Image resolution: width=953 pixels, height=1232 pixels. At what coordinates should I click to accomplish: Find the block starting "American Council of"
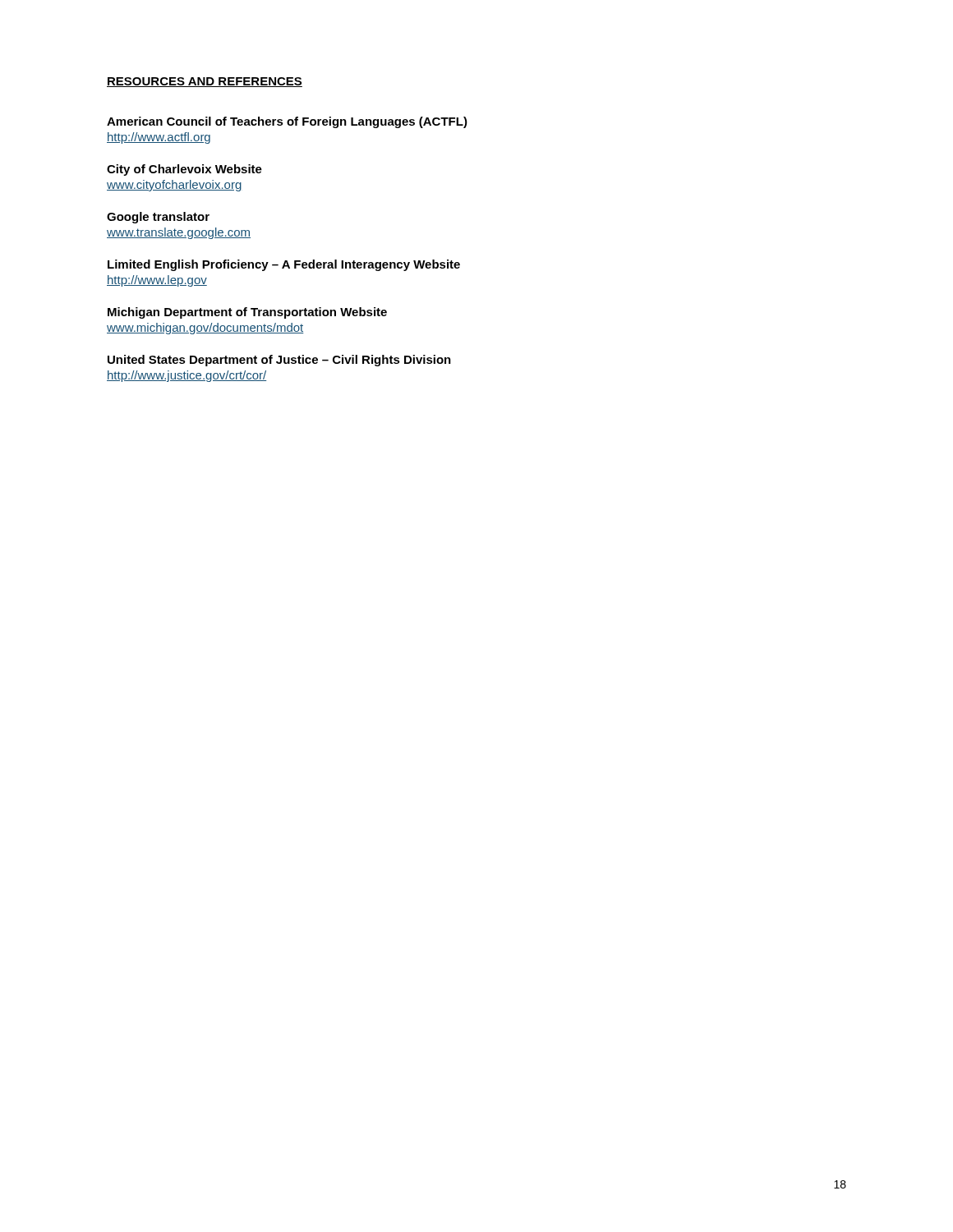(476, 129)
